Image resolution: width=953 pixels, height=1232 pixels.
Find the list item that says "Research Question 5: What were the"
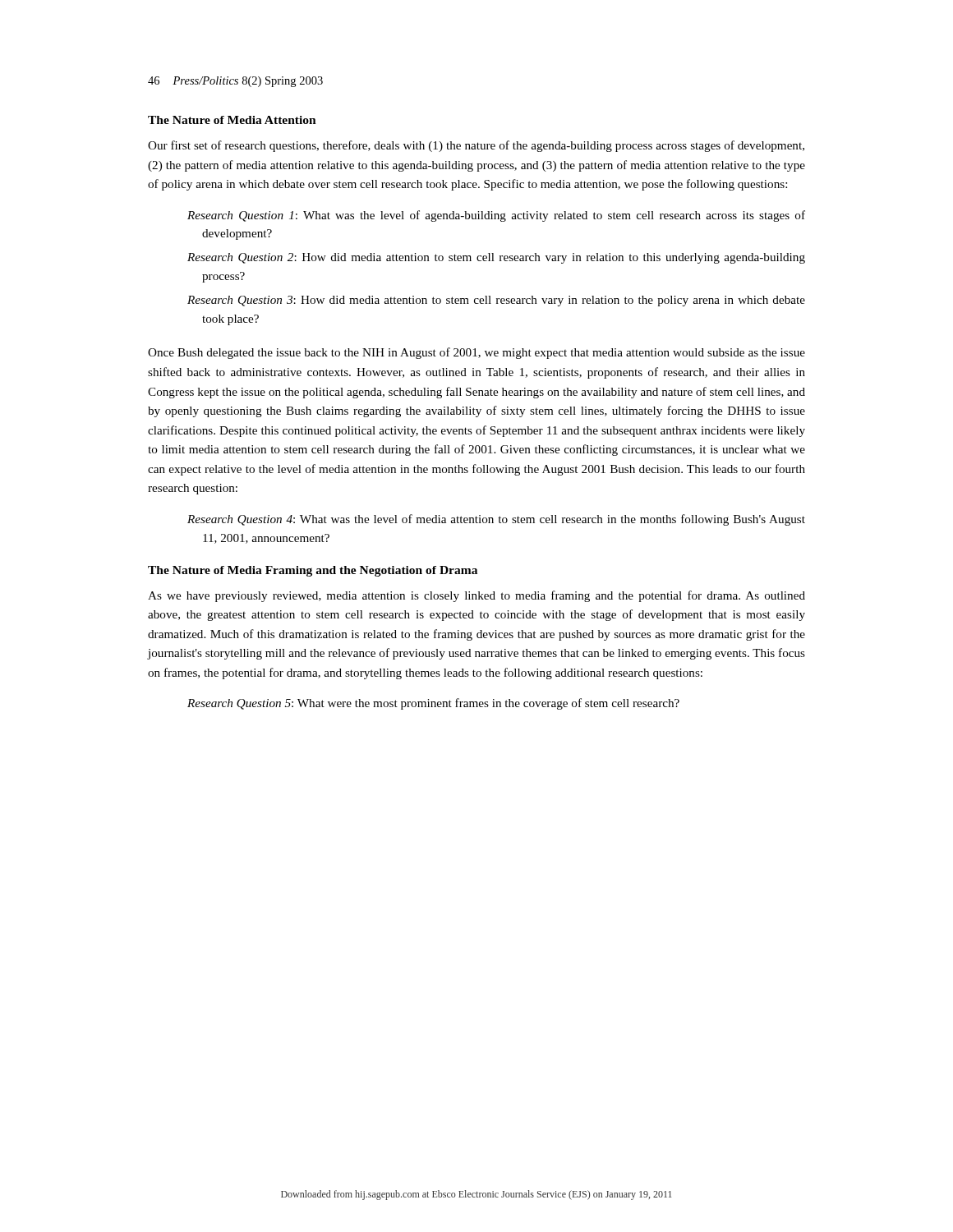coord(434,703)
